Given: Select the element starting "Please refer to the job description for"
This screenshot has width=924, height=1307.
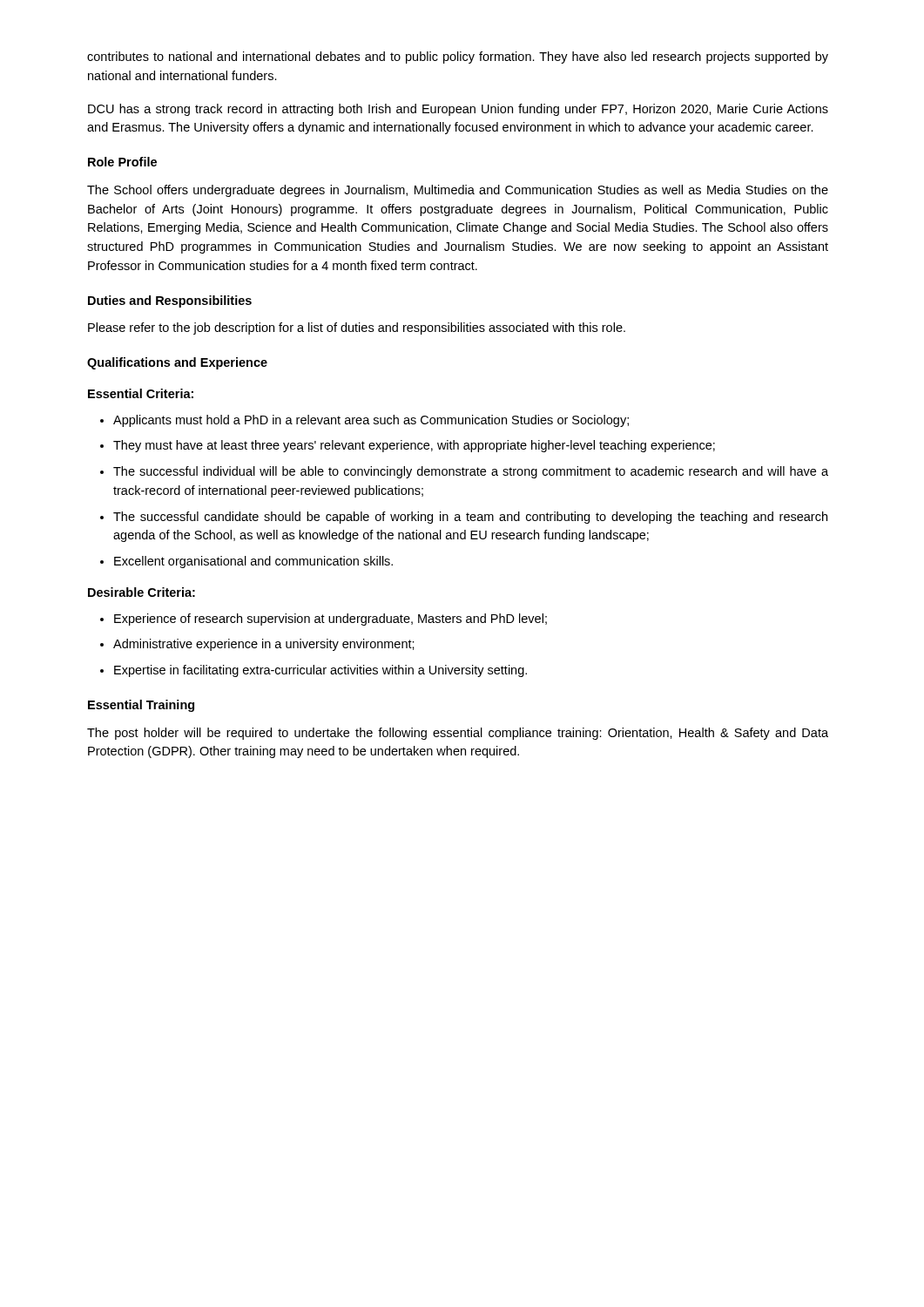Looking at the screenshot, I should [x=458, y=329].
